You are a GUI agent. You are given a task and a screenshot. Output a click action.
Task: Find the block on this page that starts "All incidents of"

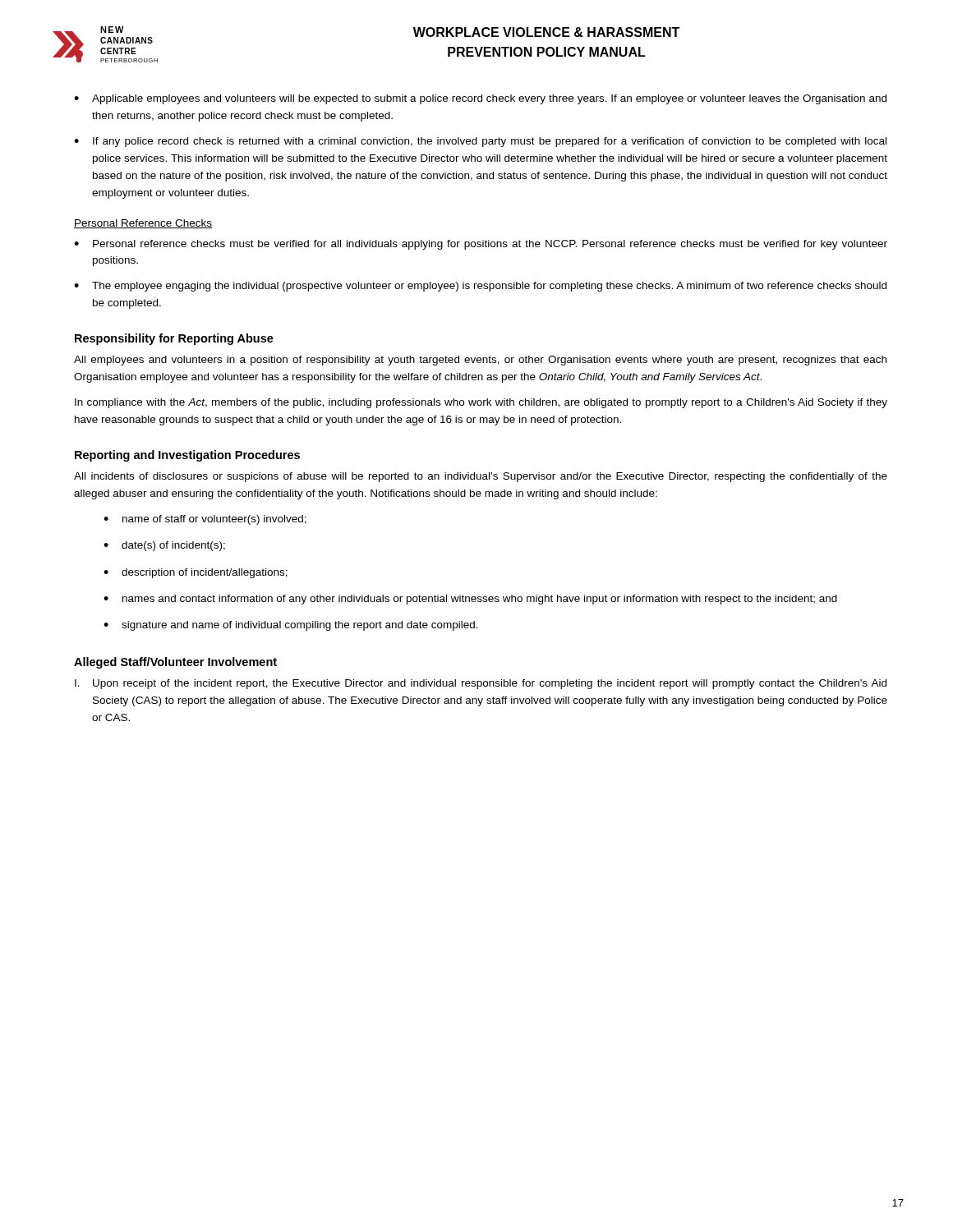click(481, 484)
